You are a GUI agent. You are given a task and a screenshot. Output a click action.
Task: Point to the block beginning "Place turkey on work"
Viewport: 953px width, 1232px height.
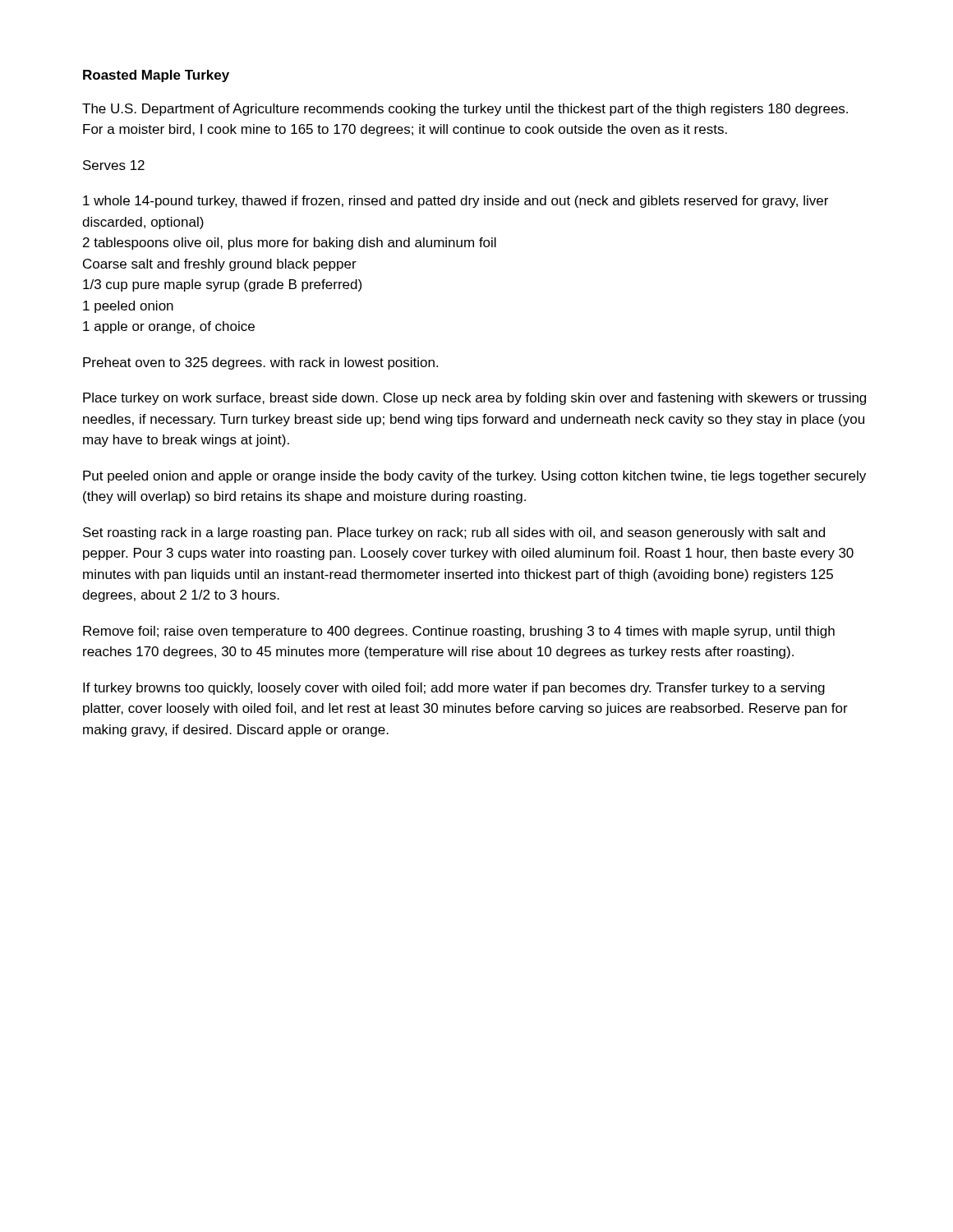tap(475, 419)
